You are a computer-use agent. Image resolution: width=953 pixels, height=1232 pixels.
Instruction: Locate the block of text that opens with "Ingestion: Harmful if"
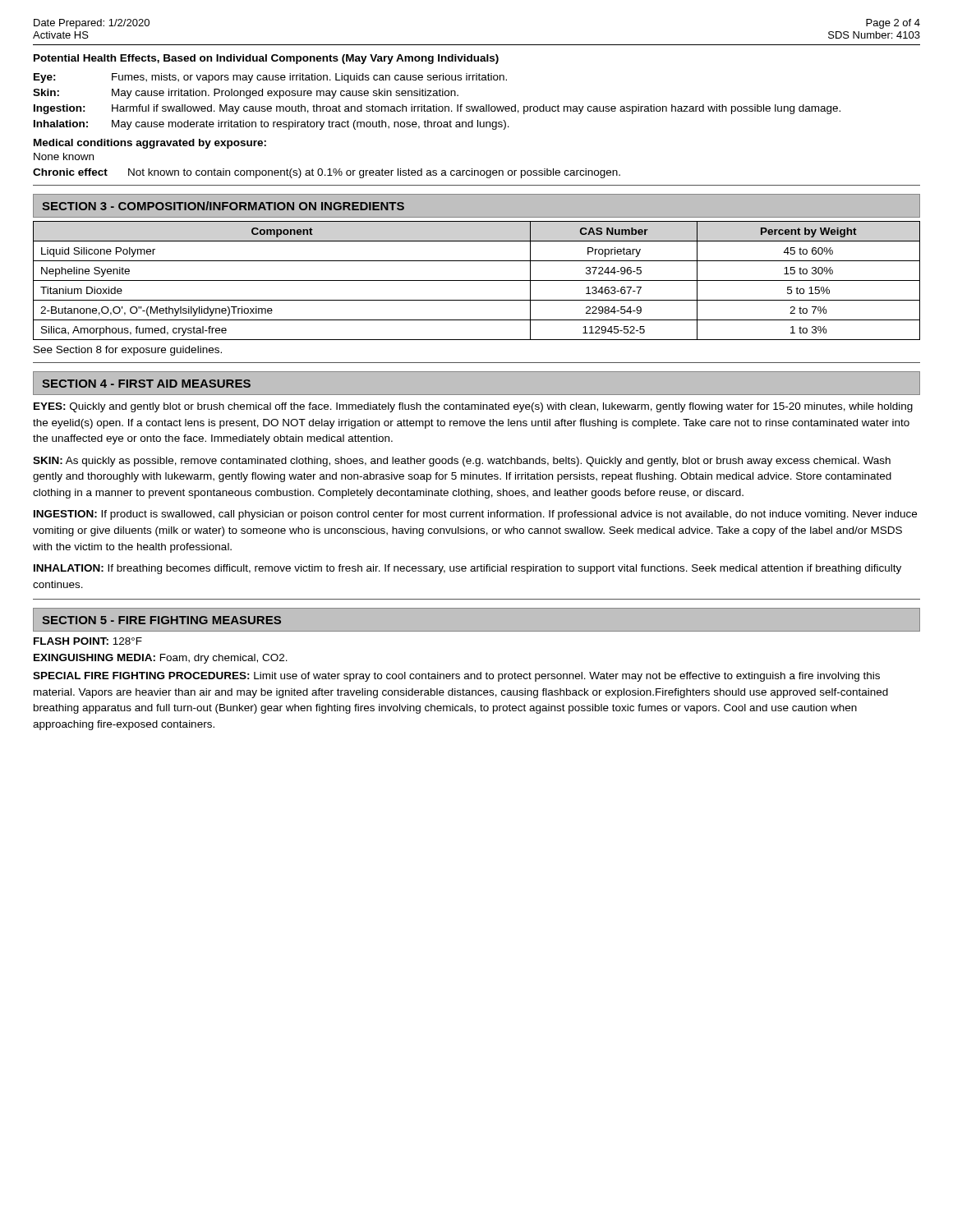pyautogui.click(x=476, y=108)
